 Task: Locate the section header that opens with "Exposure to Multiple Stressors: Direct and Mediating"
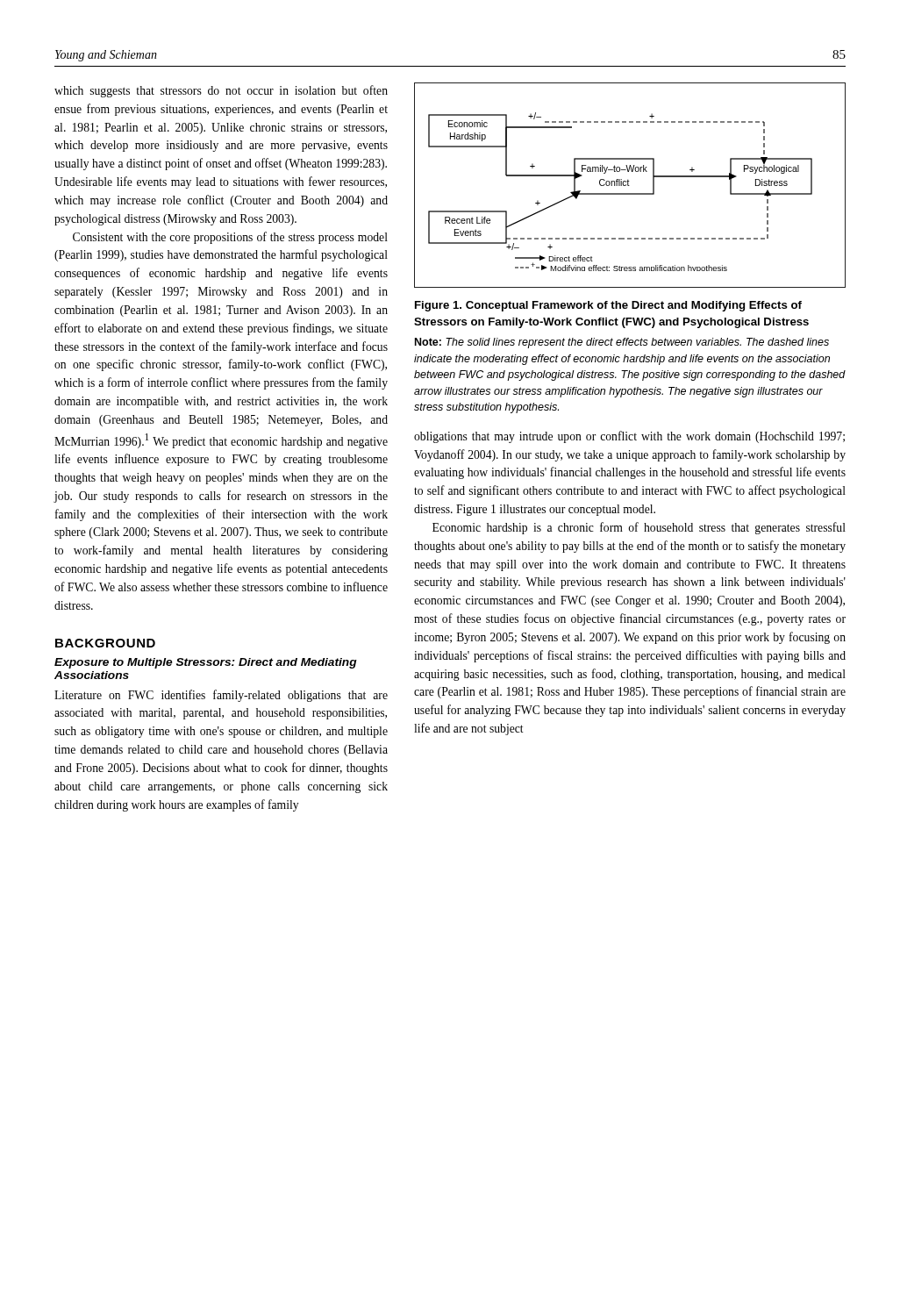coord(205,668)
